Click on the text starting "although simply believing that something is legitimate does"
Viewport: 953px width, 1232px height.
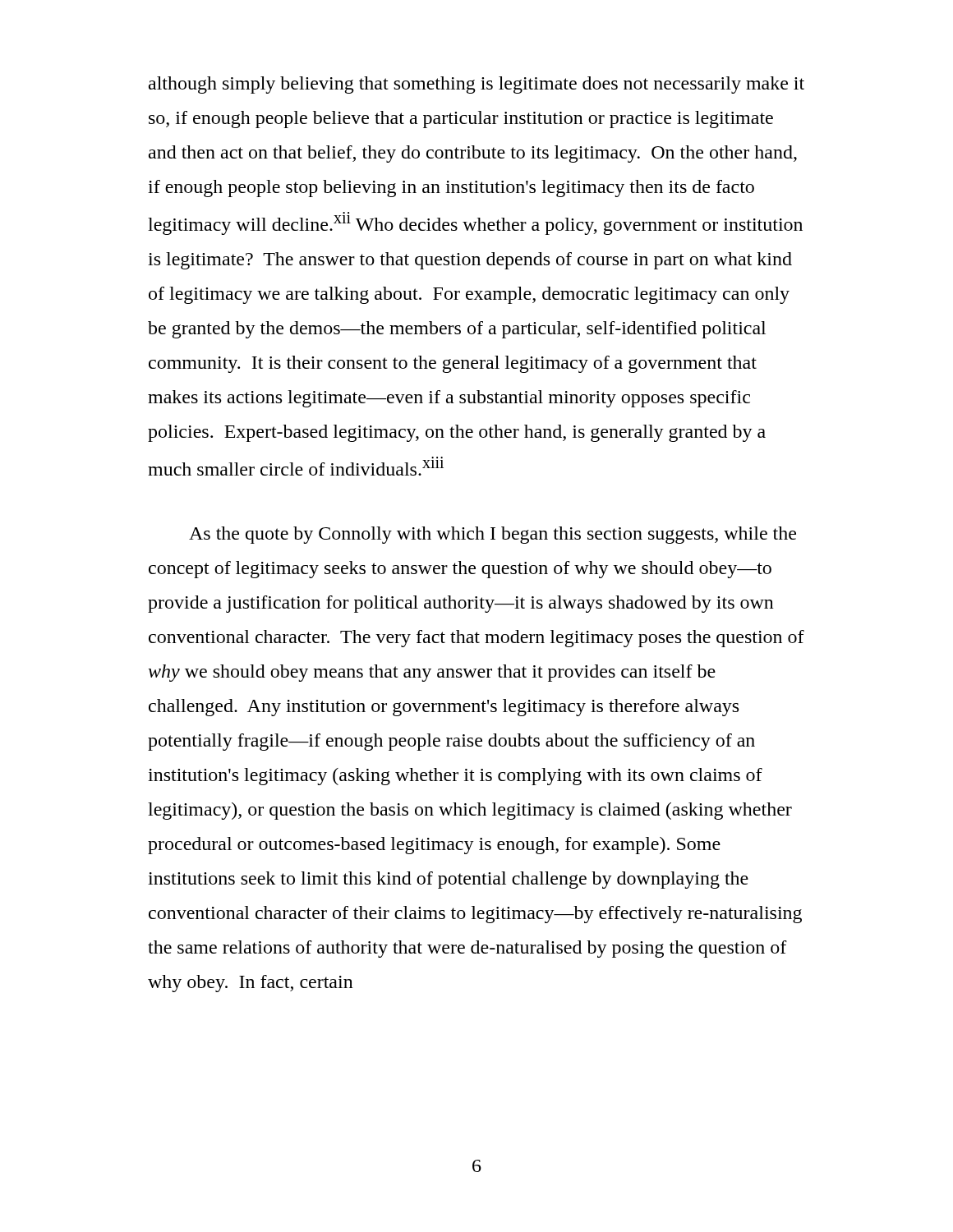coord(476,276)
